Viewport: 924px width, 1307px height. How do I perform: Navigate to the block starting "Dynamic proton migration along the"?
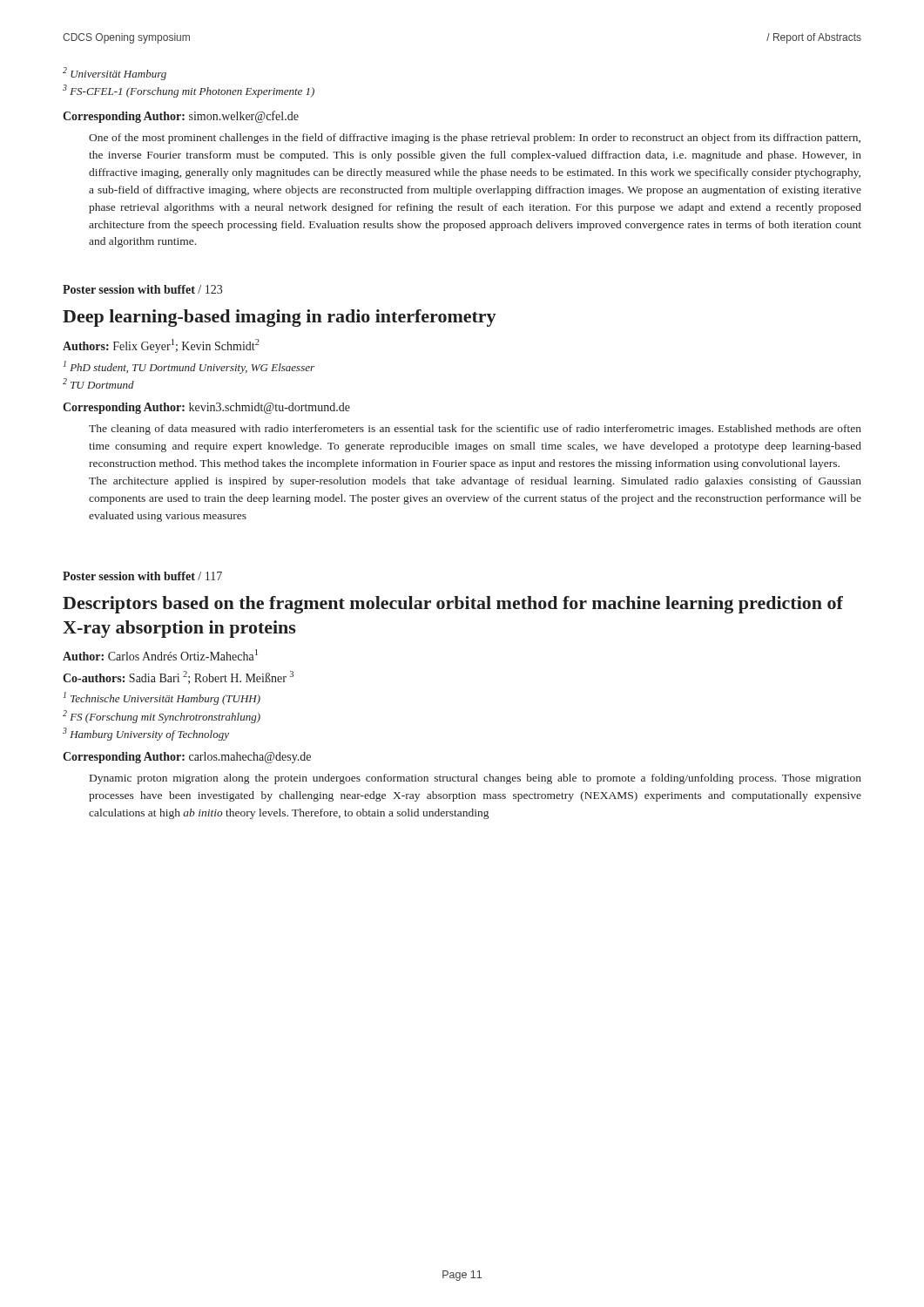tap(475, 795)
